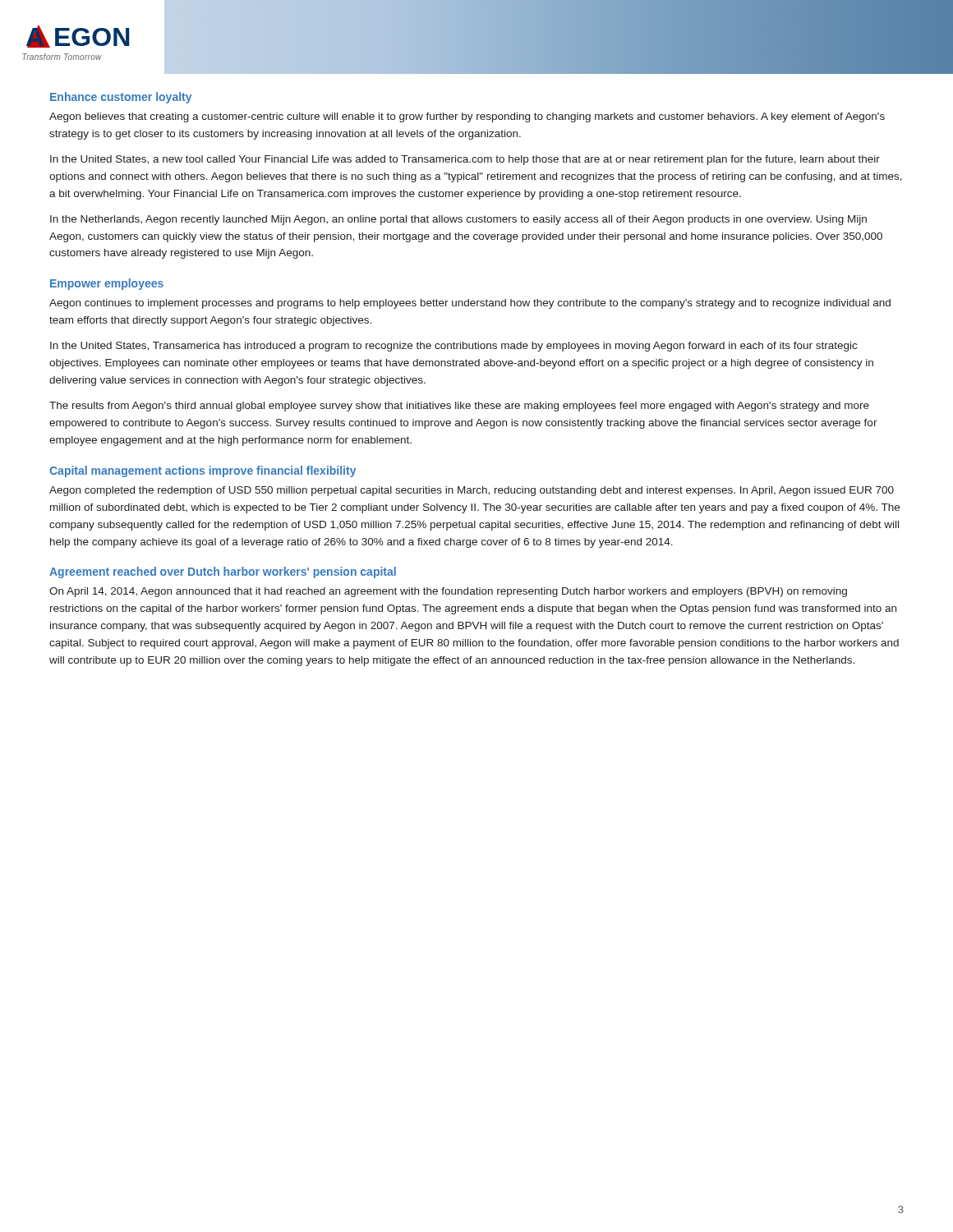
Task: Locate the section header with the text "Capital management actions improve financial"
Action: pyautogui.click(x=203, y=470)
